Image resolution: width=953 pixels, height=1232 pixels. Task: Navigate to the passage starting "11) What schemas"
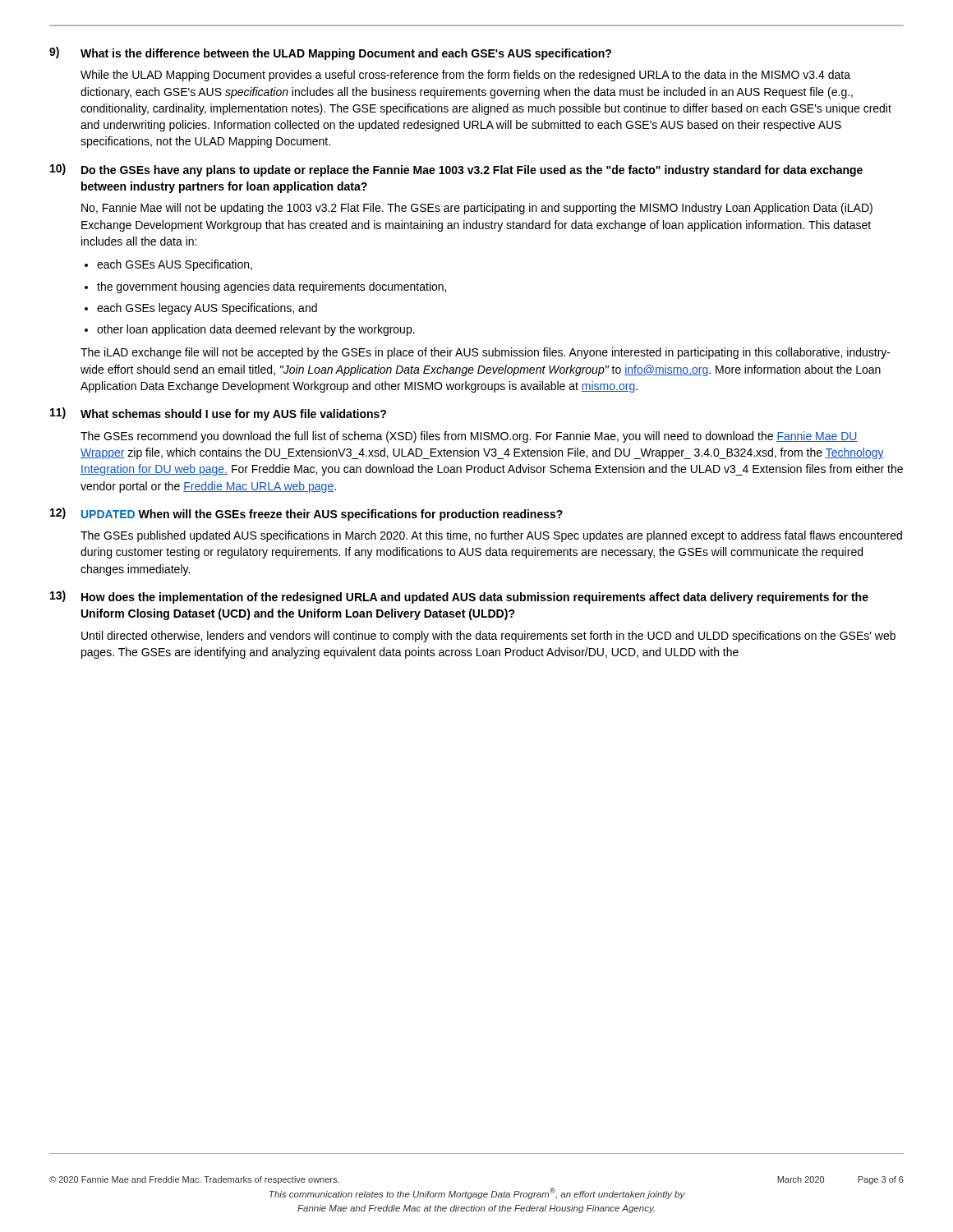coord(476,450)
